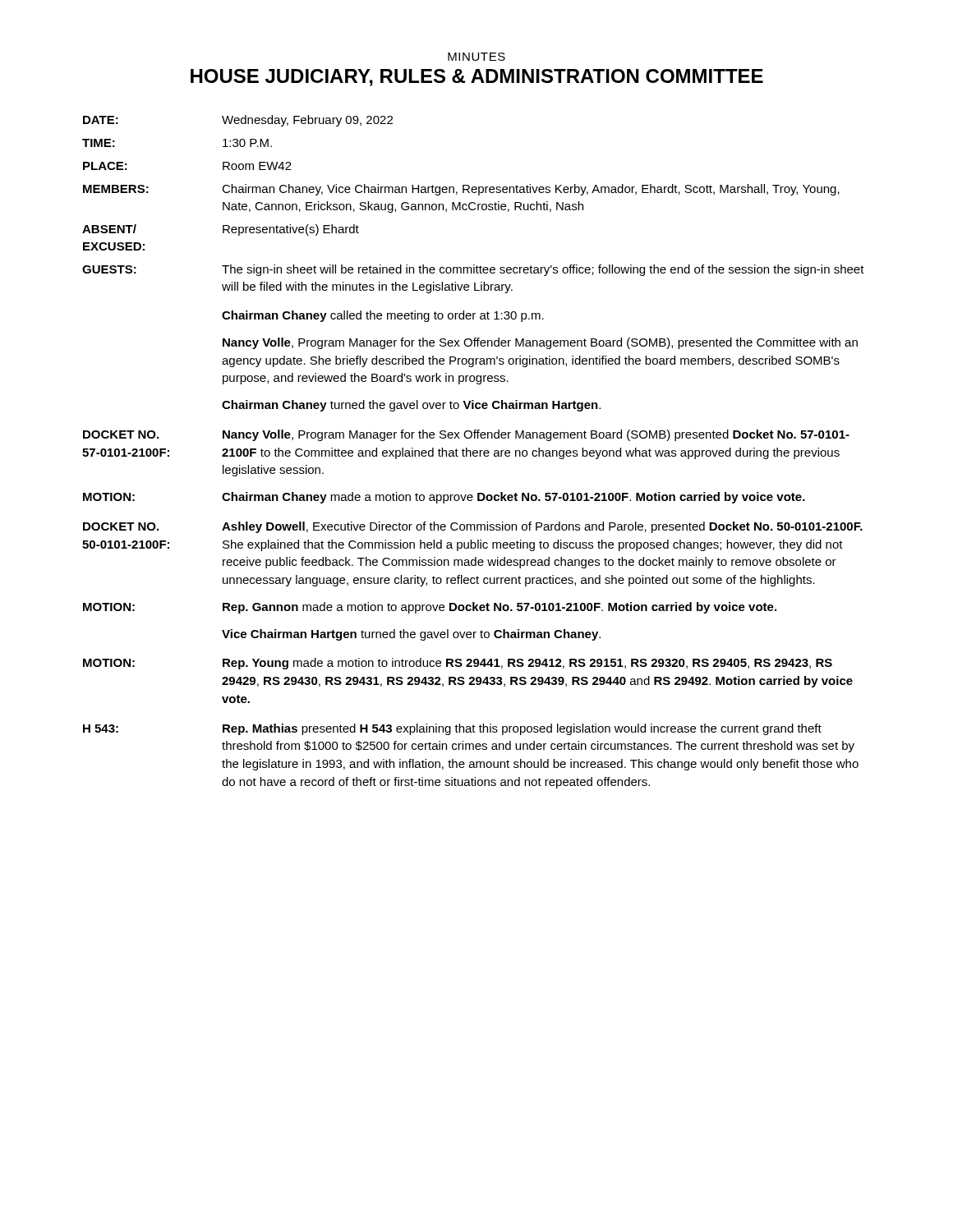
Task: Locate the text "DATE: Wednesday, February 09, 2022"
Action: 238,120
